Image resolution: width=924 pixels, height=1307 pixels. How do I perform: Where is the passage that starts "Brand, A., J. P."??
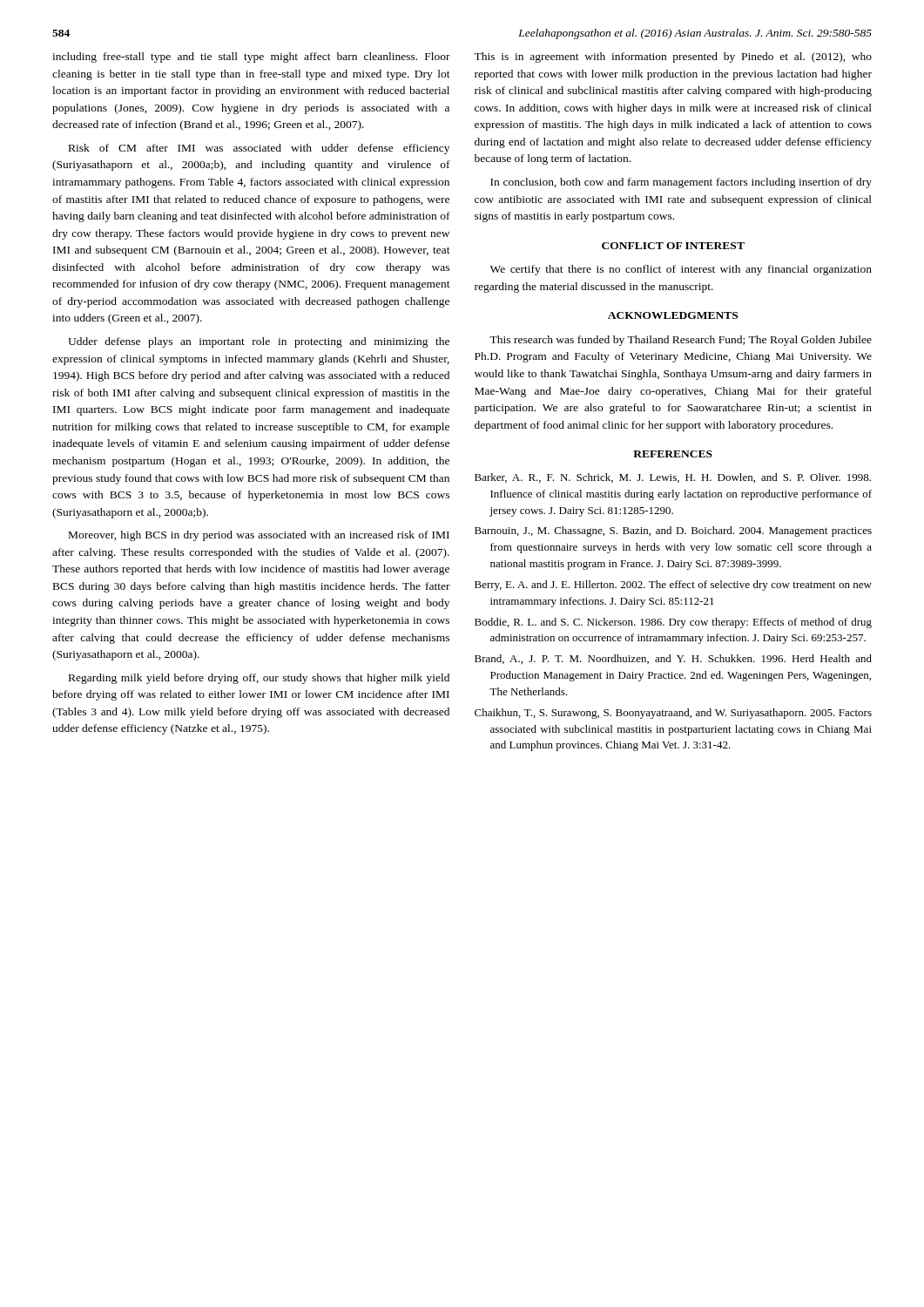point(673,675)
